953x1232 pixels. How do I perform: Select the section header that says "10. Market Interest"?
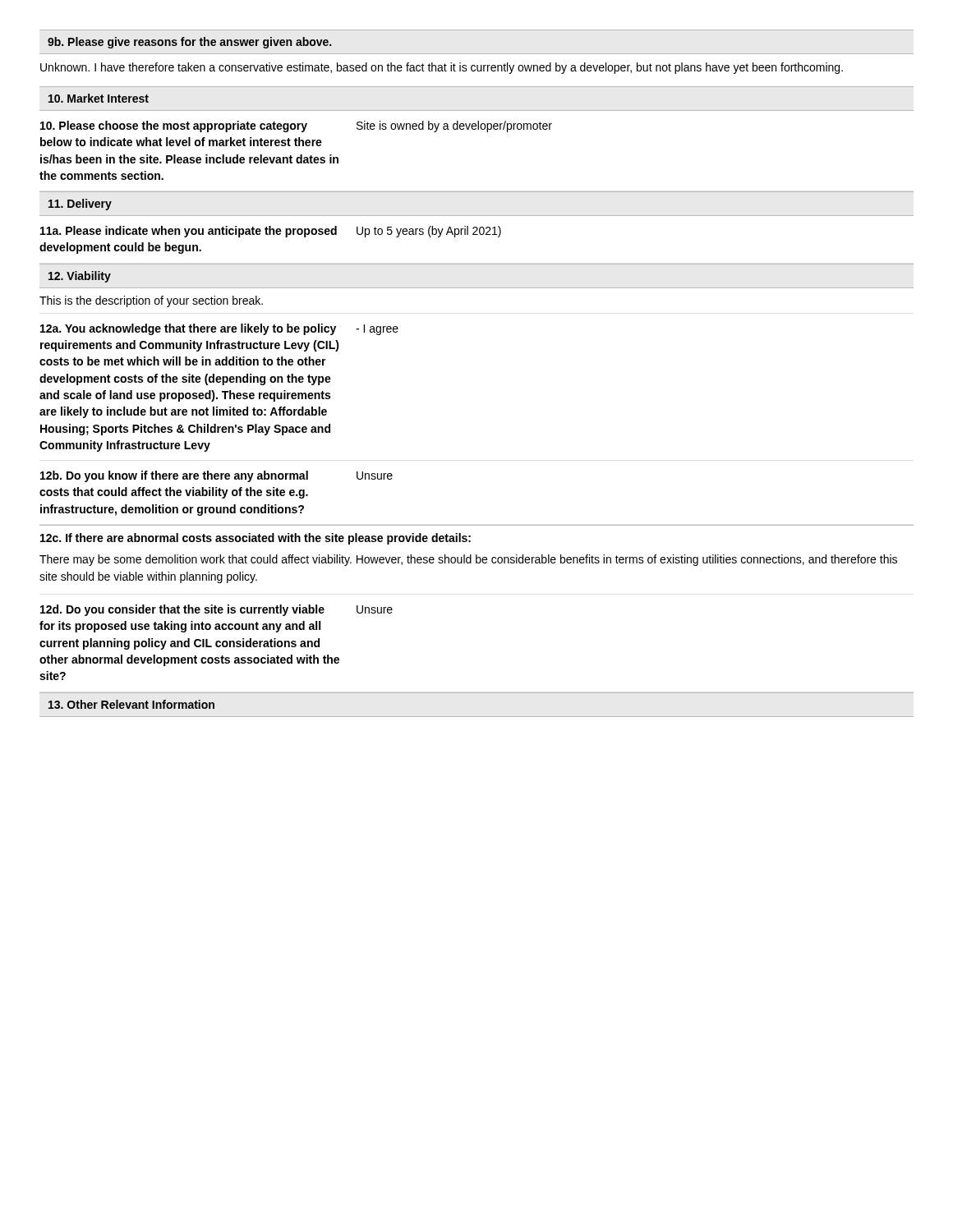click(x=98, y=99)
